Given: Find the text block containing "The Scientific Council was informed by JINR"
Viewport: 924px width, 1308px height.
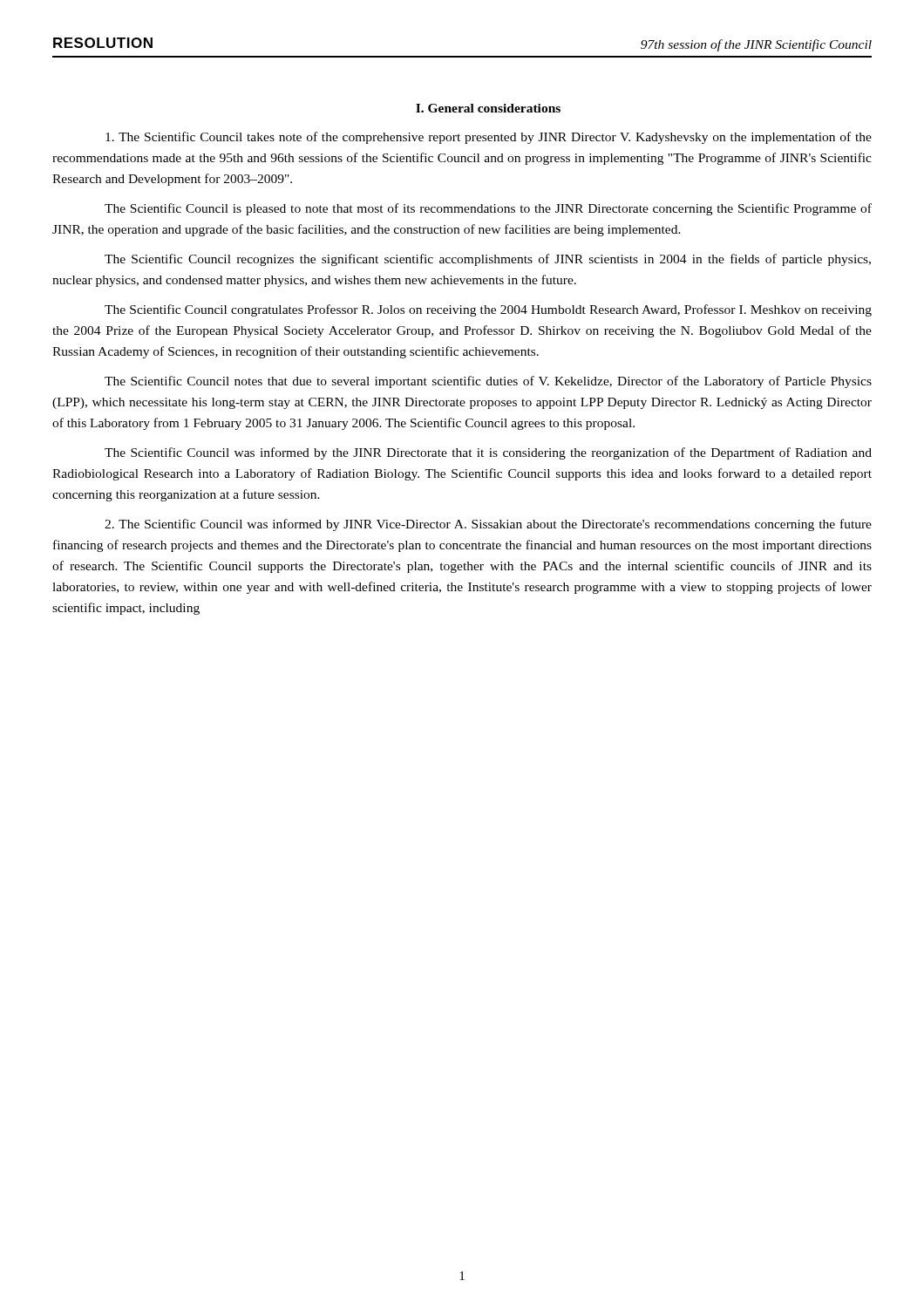Looking at the screenshot, I should pyautogui.click(x=462, y=566).
